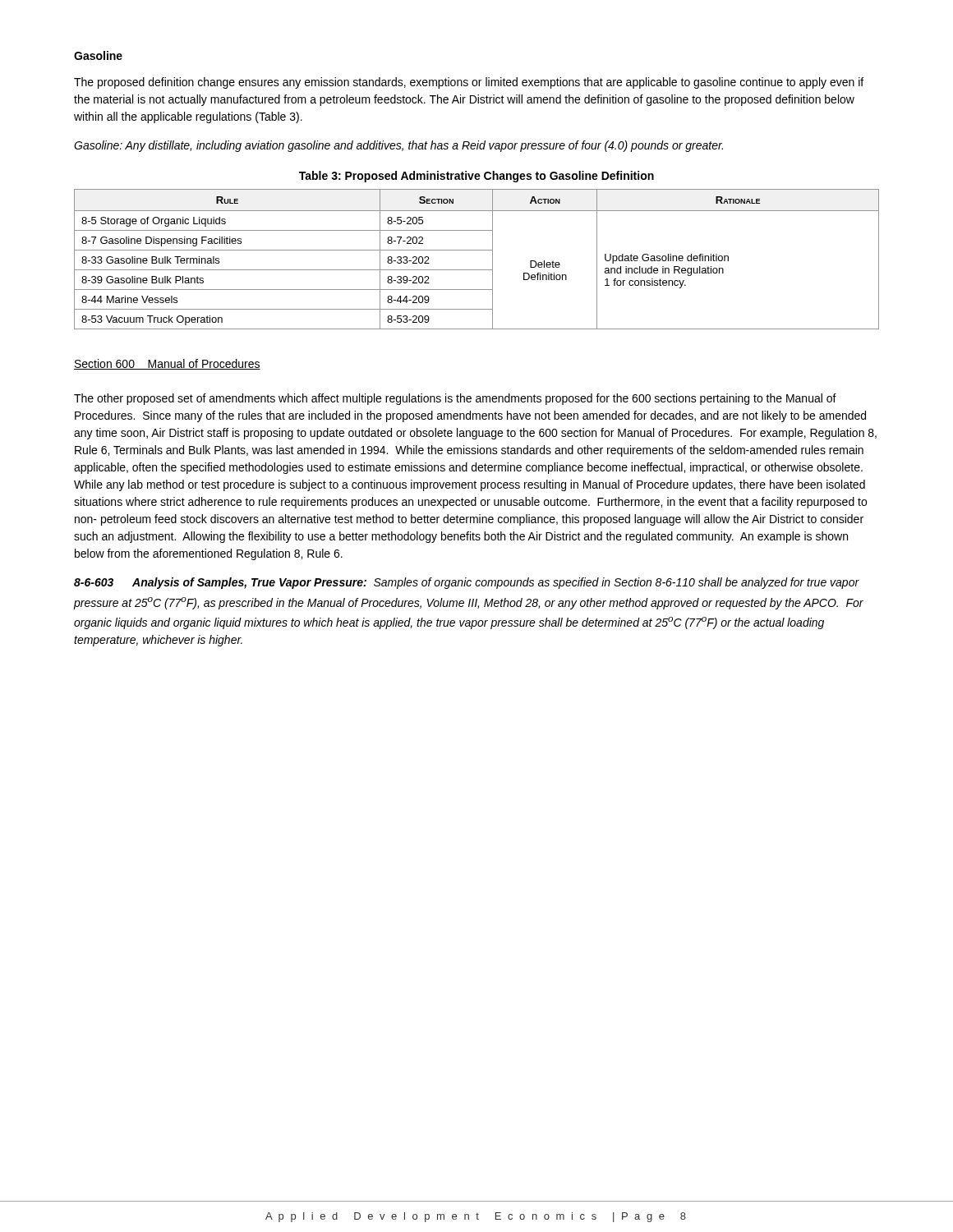Point to the block beginning "8-6-603 Analysis of Samples, True Vapor"

468,611
